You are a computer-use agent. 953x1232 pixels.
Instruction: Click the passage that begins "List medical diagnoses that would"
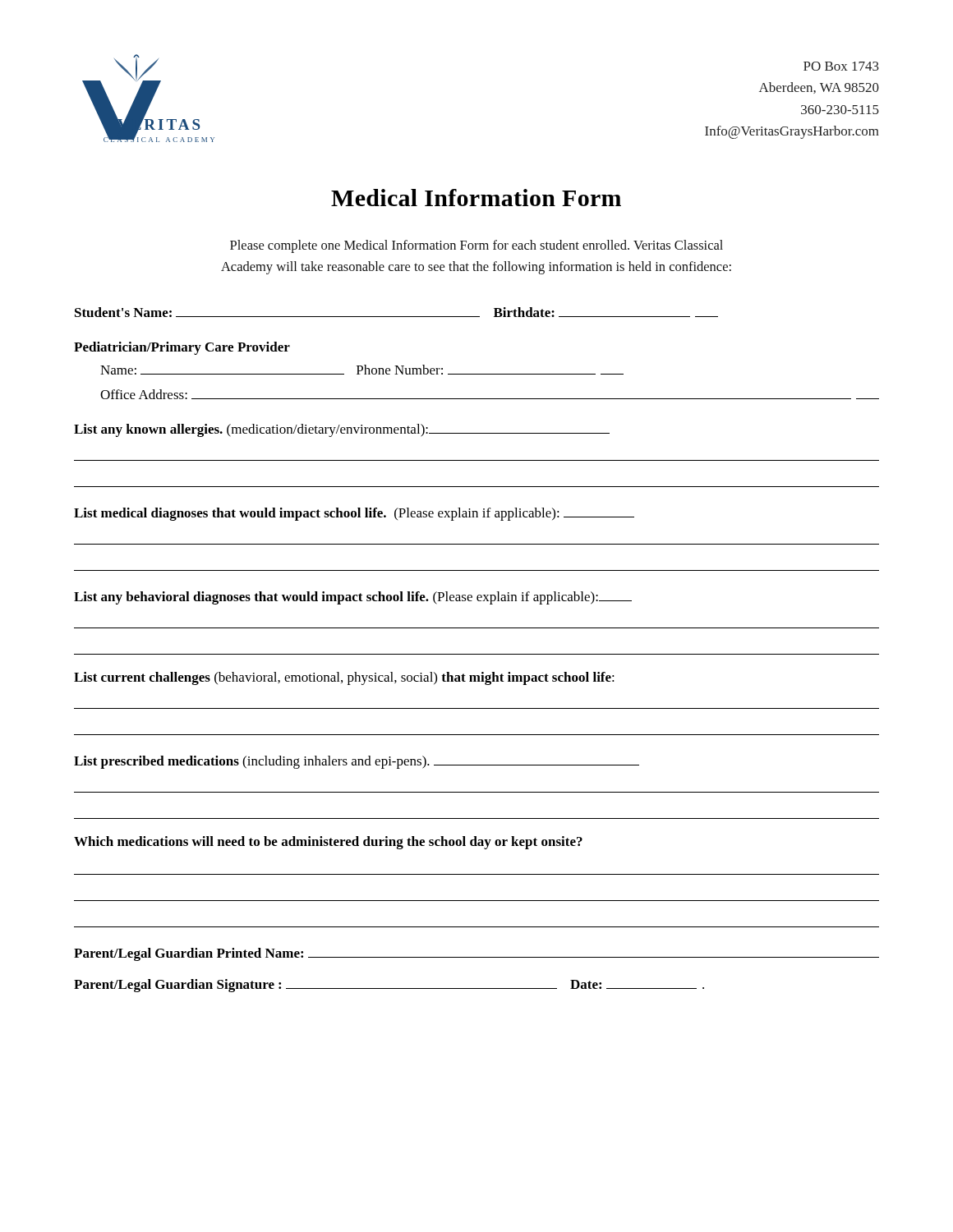(476, 536)
